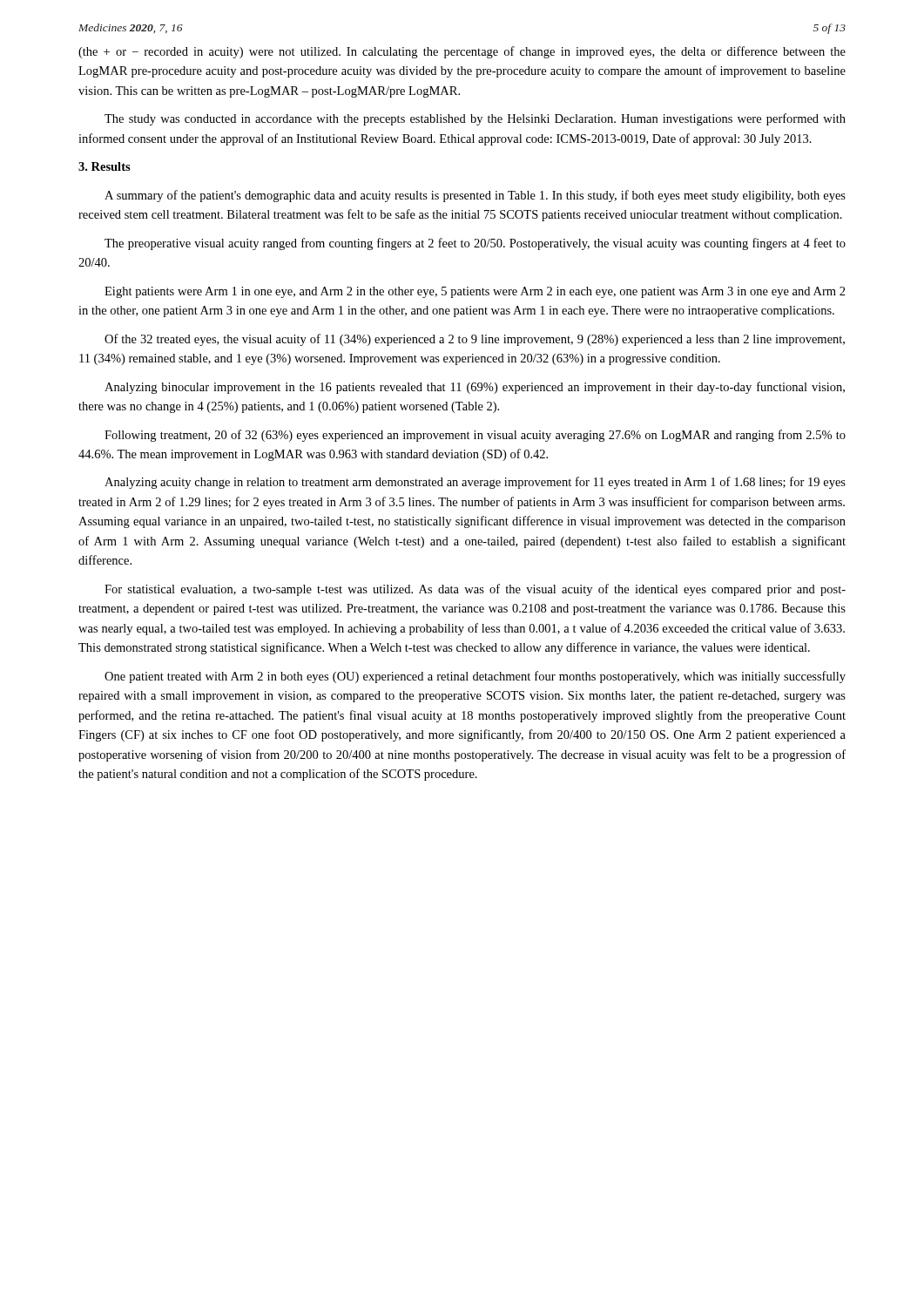Locate the block of text that opens with "The preoperative visual acuity ranged from counting"
The width and height of the screenshot is (924, 1307).
click(462, 253)
